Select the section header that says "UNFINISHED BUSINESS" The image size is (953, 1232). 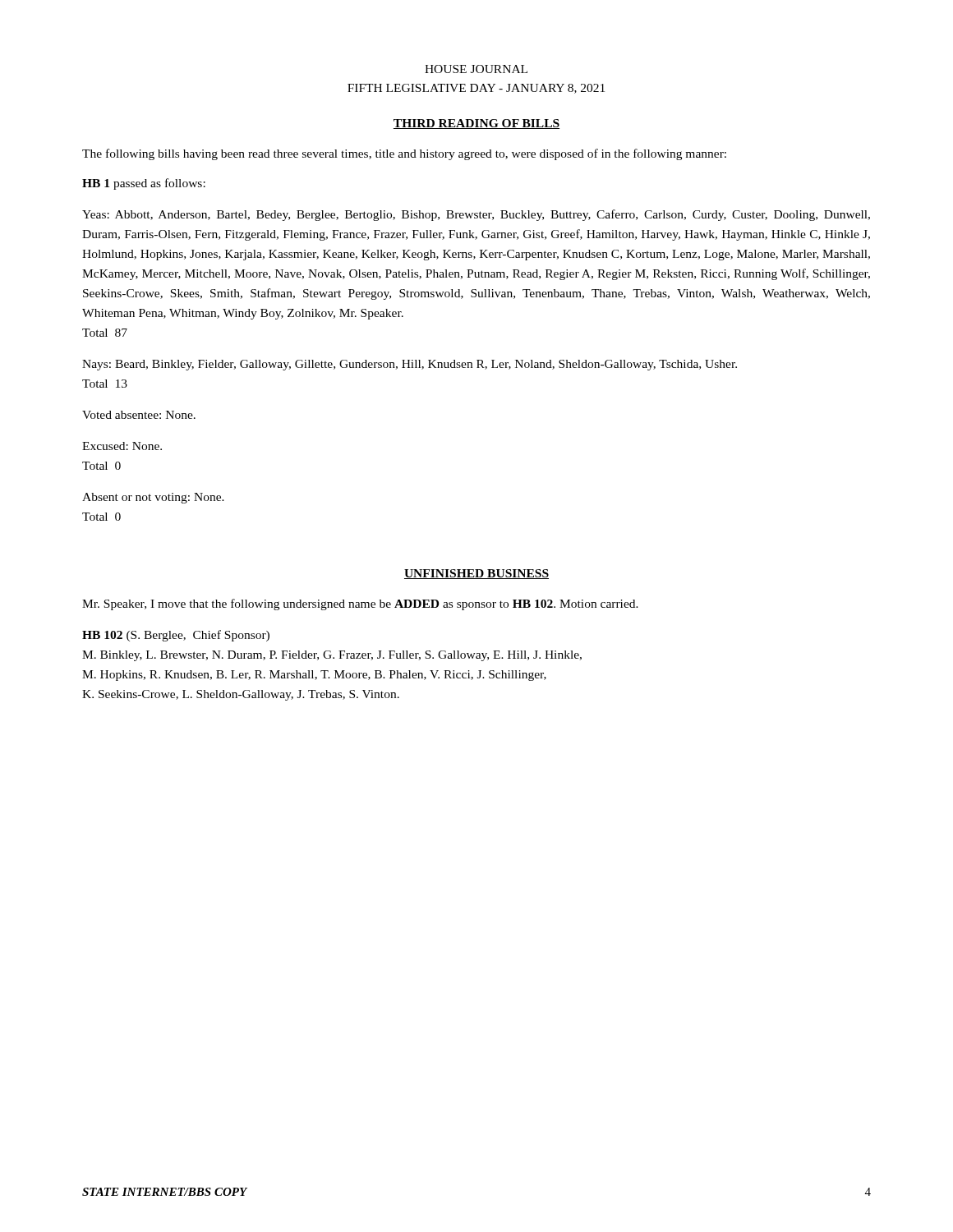(x=476, y=573)
